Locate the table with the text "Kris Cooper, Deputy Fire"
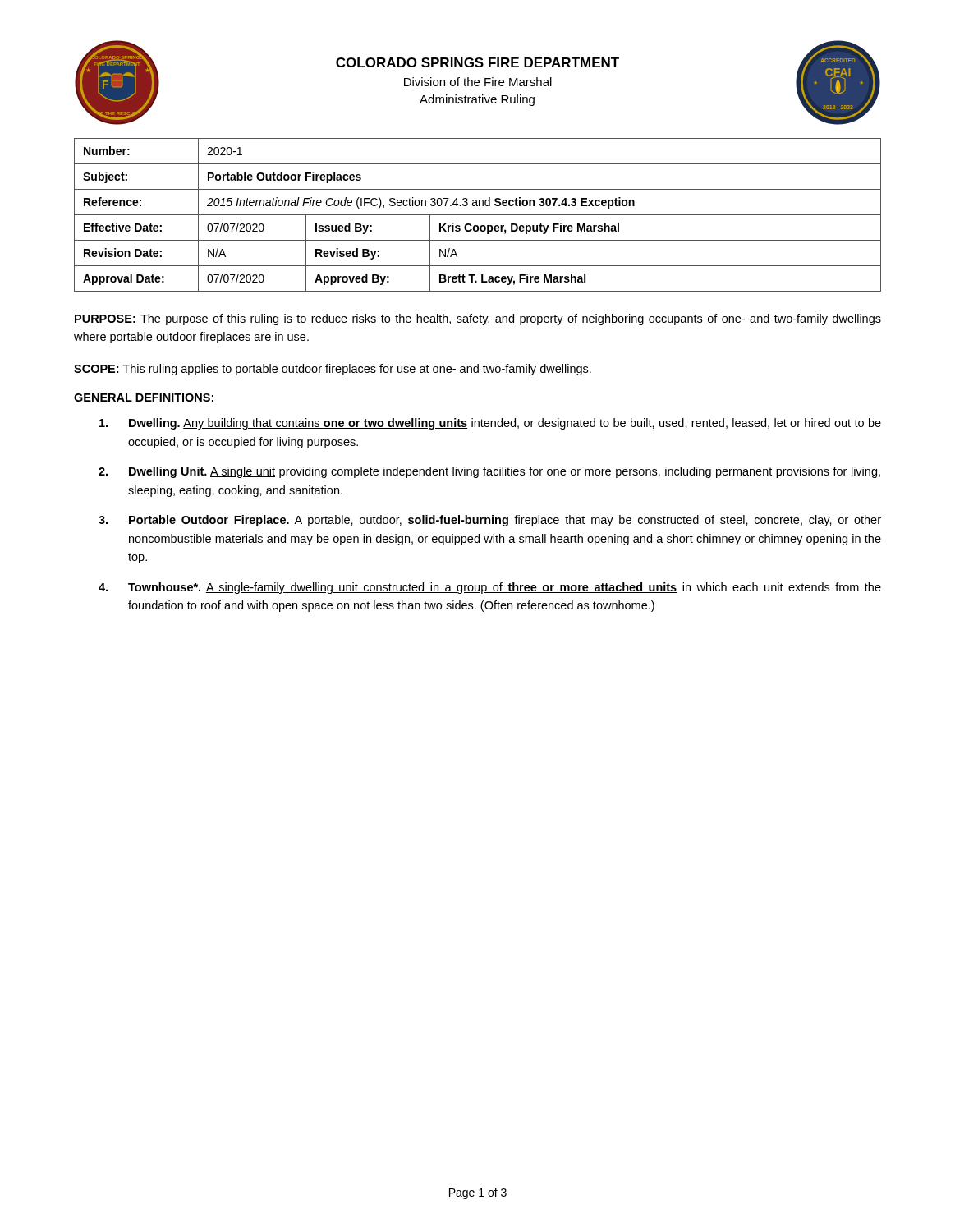Image resolution: width=955 pixels, height=1232 pixels. [478, 215]
